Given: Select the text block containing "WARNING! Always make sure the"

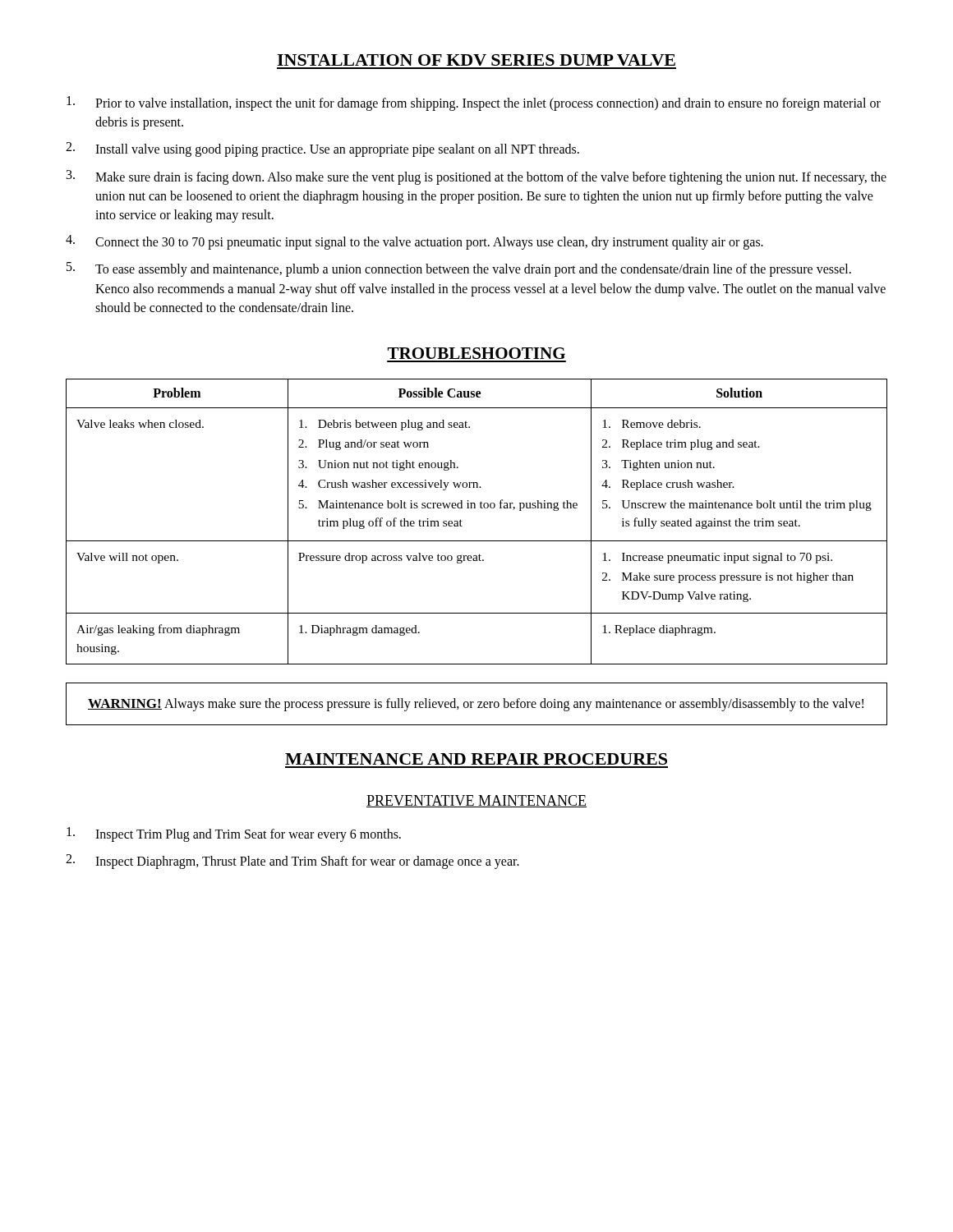Looking at the screenshot, I should click(476, 704).
